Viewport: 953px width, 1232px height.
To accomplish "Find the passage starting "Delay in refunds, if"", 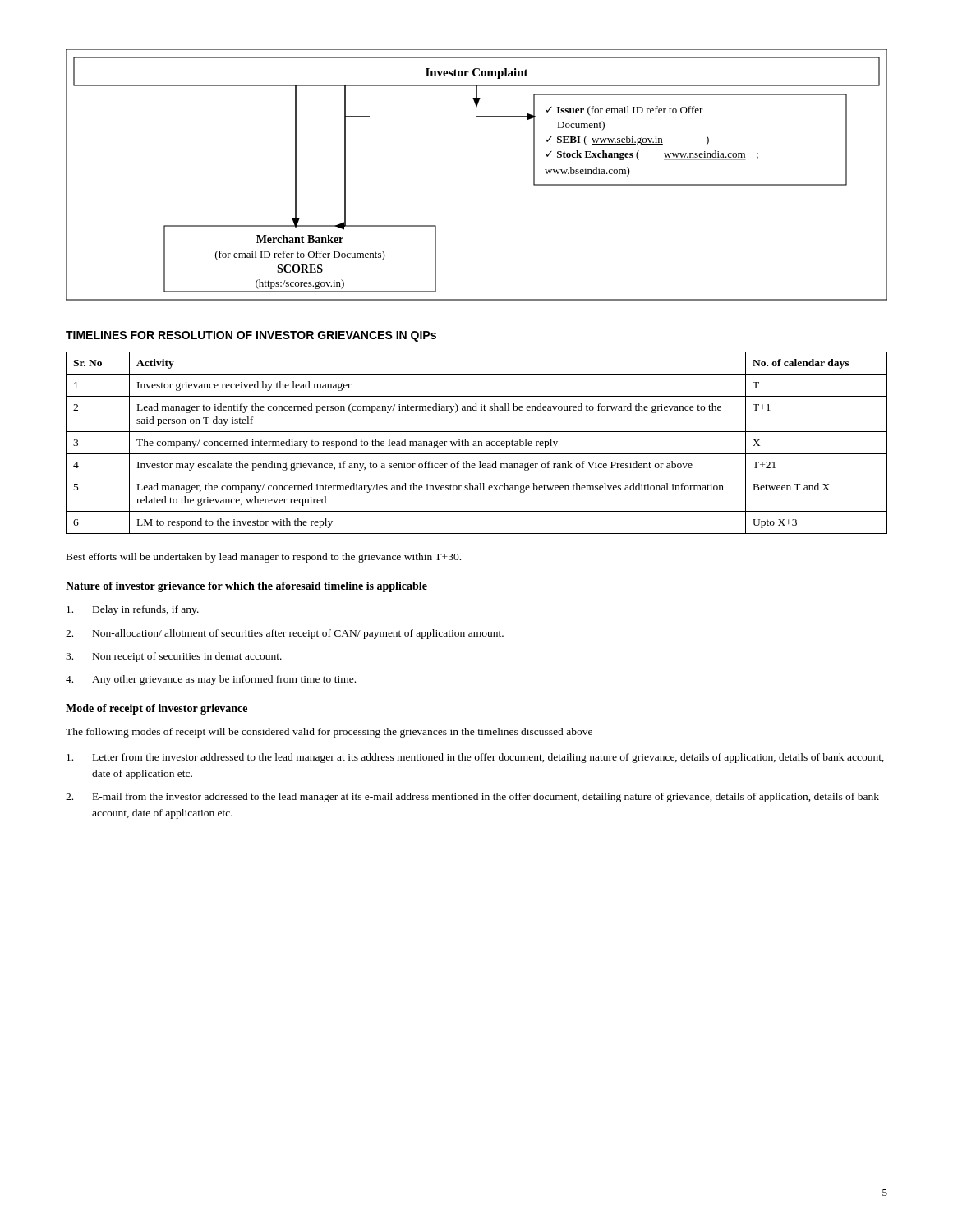I will coord(133,610).
